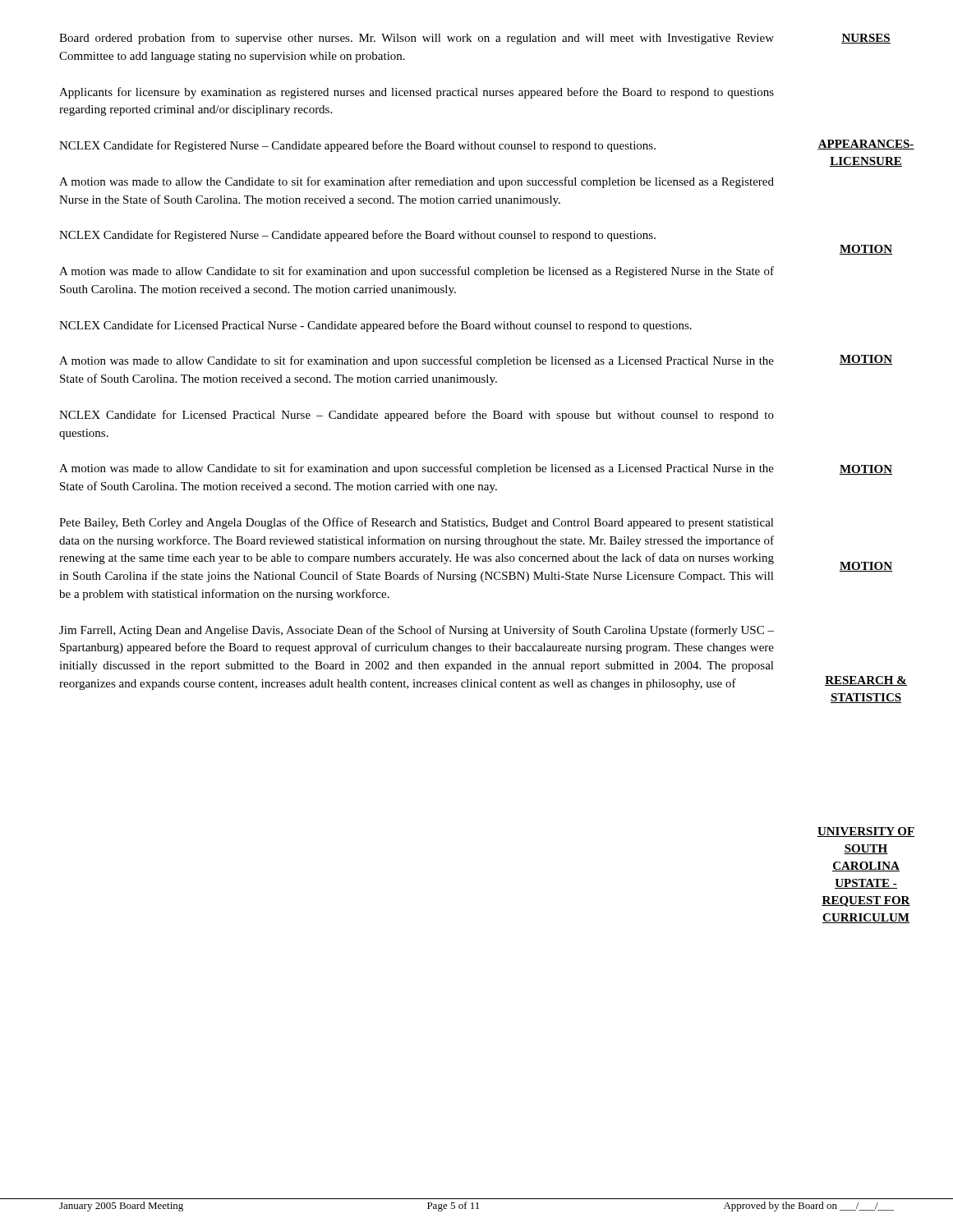
Task: Select the text block that says "Jim Farrell, Acting Dean and Angelise Davis,"
Action: [417, 656]
